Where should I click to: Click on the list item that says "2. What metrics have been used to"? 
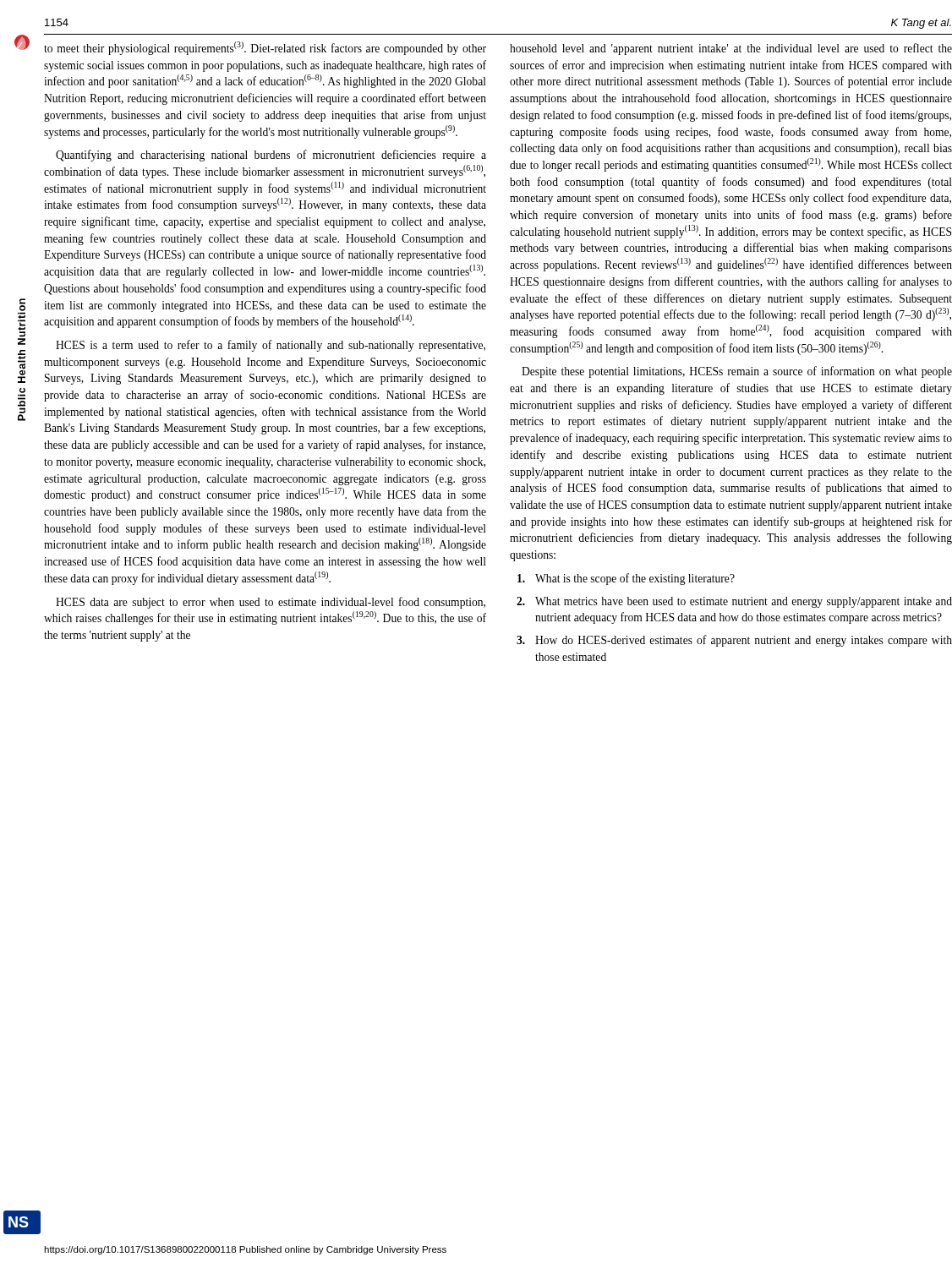734,610
